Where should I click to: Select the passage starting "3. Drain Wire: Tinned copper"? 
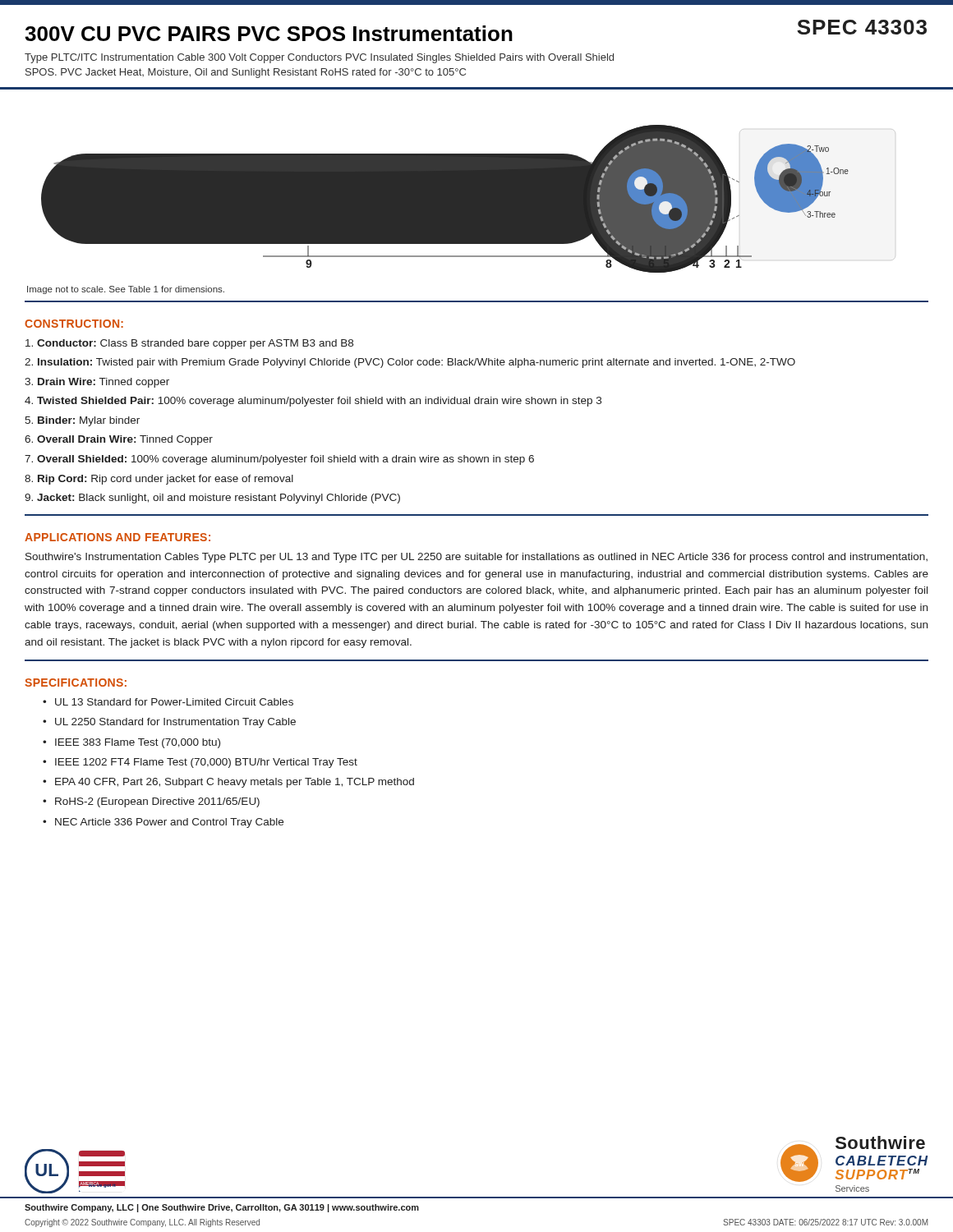coord(97,381)
